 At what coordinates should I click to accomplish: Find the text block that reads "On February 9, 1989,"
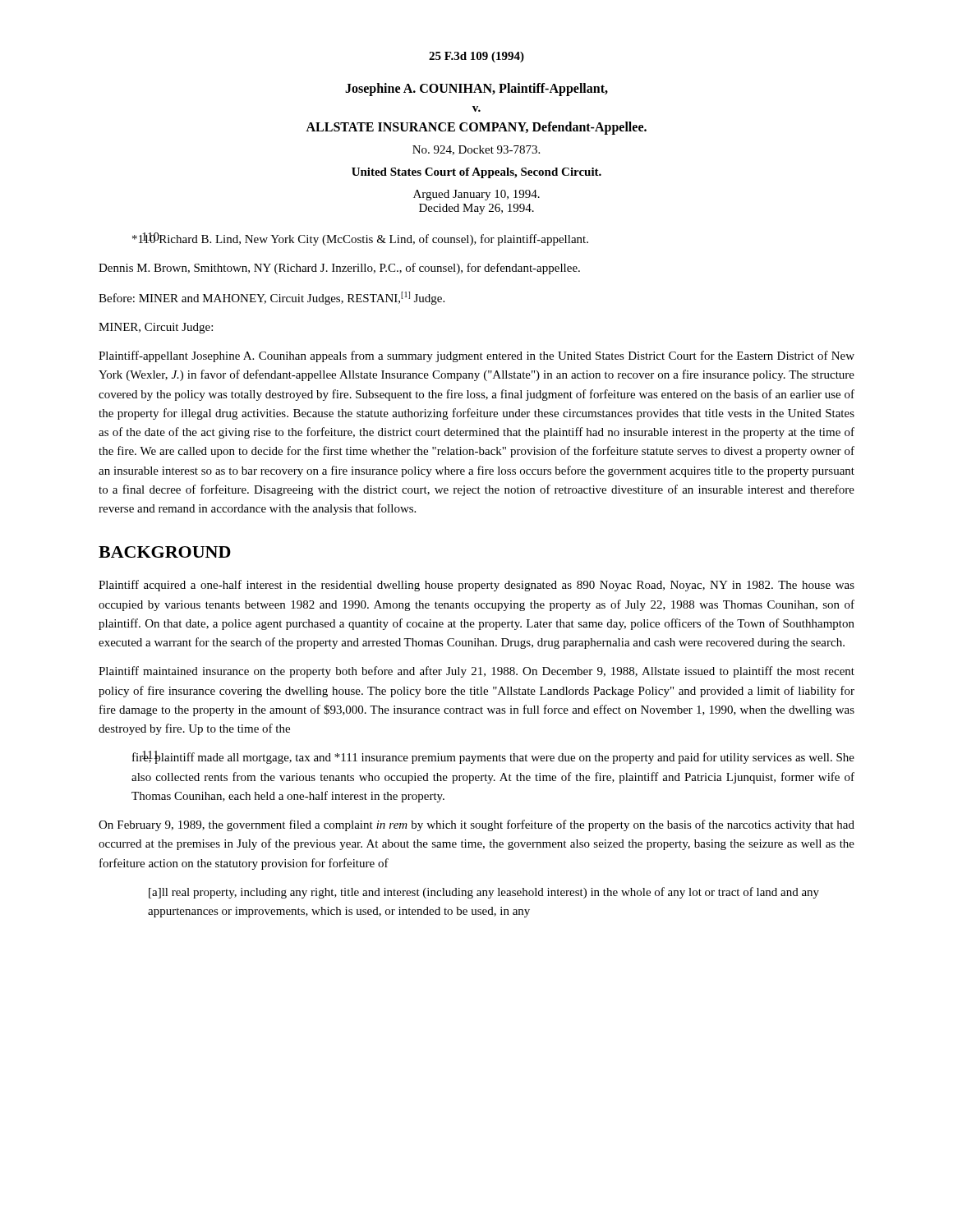click(x=476, y=844)
